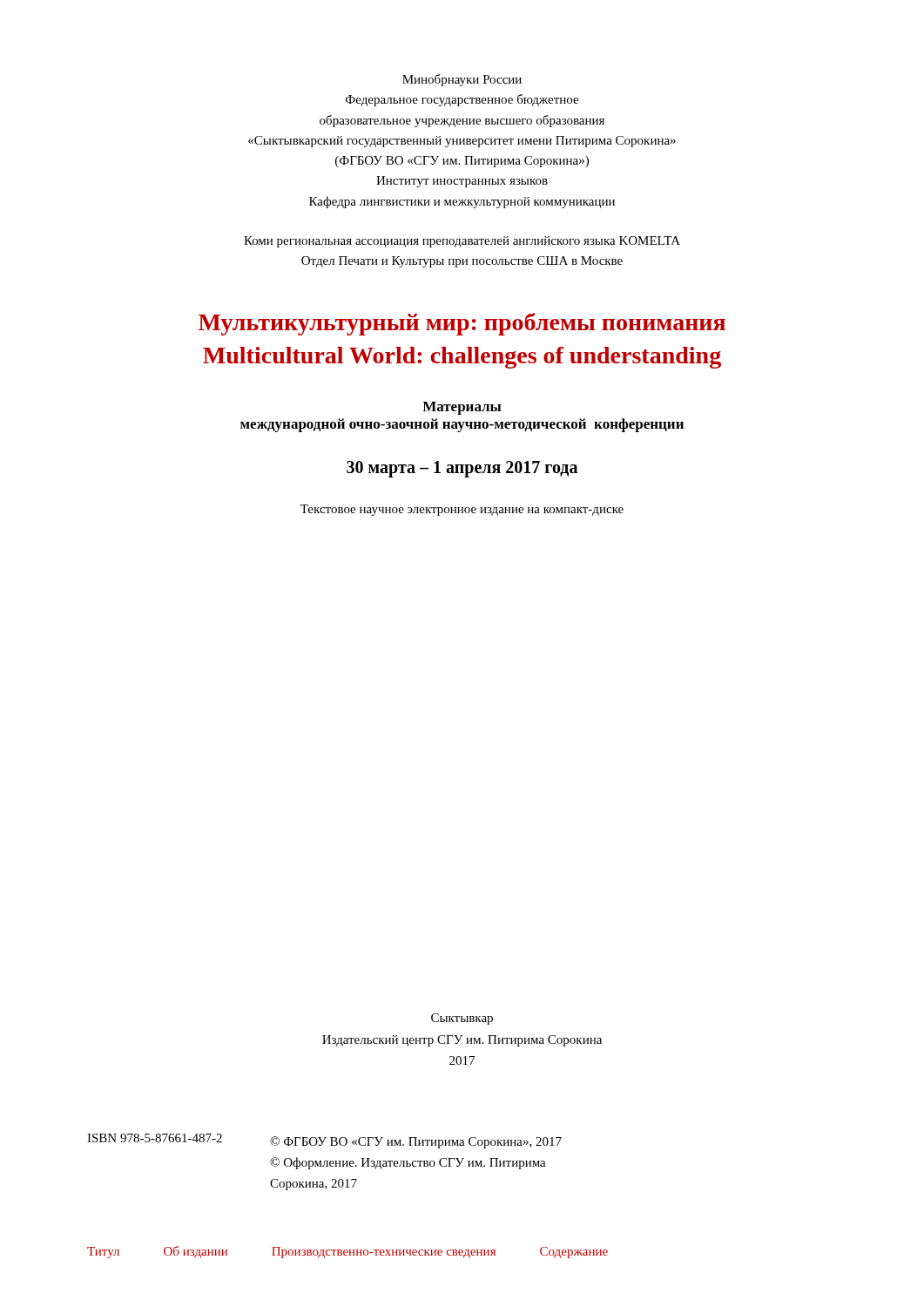The height and width of the screenshot is (1307, 924).
Task: Find the block on this page that starts "Сыктывкар Издательский центр СГУ им."
Action: [462, 1039]
